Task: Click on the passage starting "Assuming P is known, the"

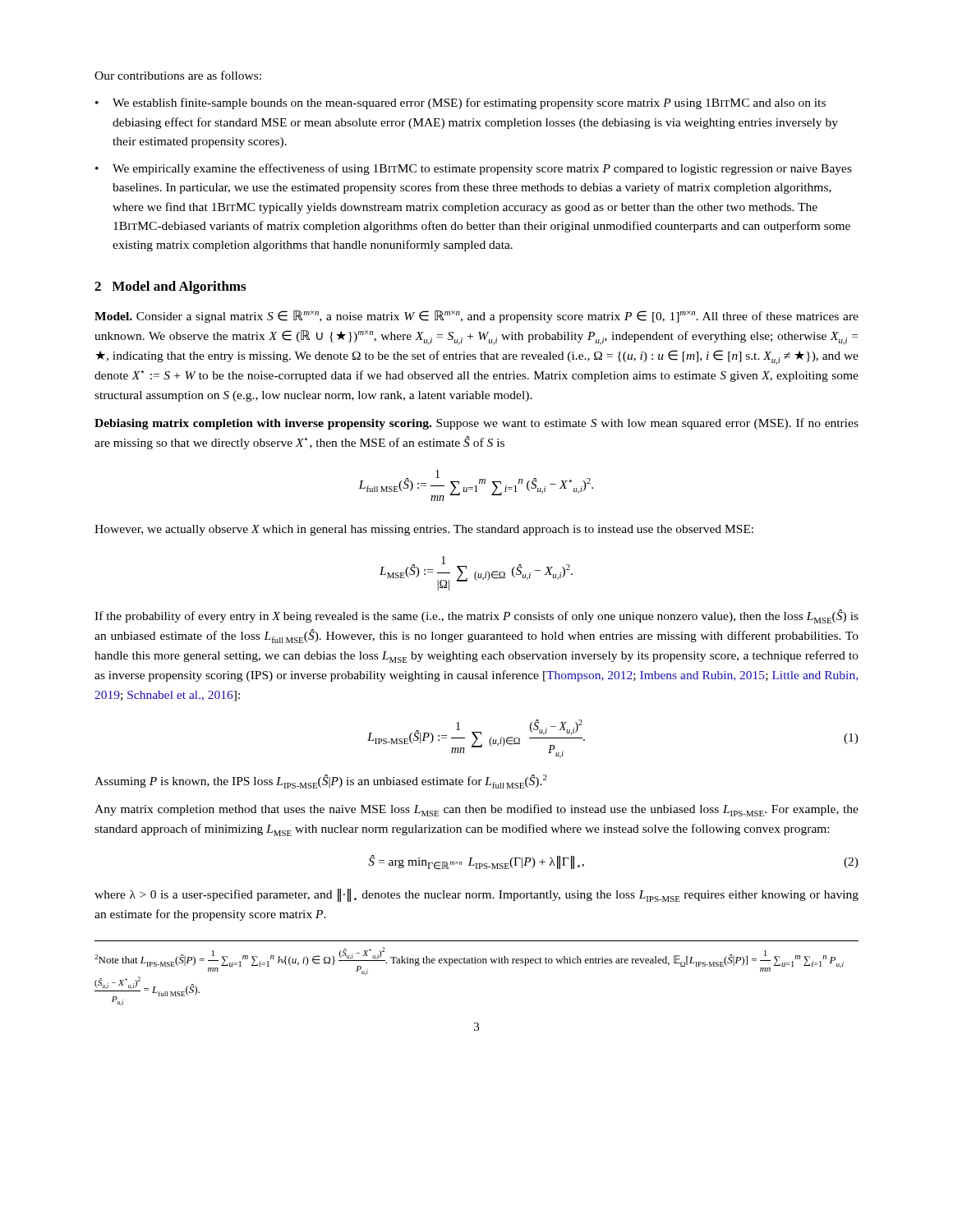Action: click(321, 781)
